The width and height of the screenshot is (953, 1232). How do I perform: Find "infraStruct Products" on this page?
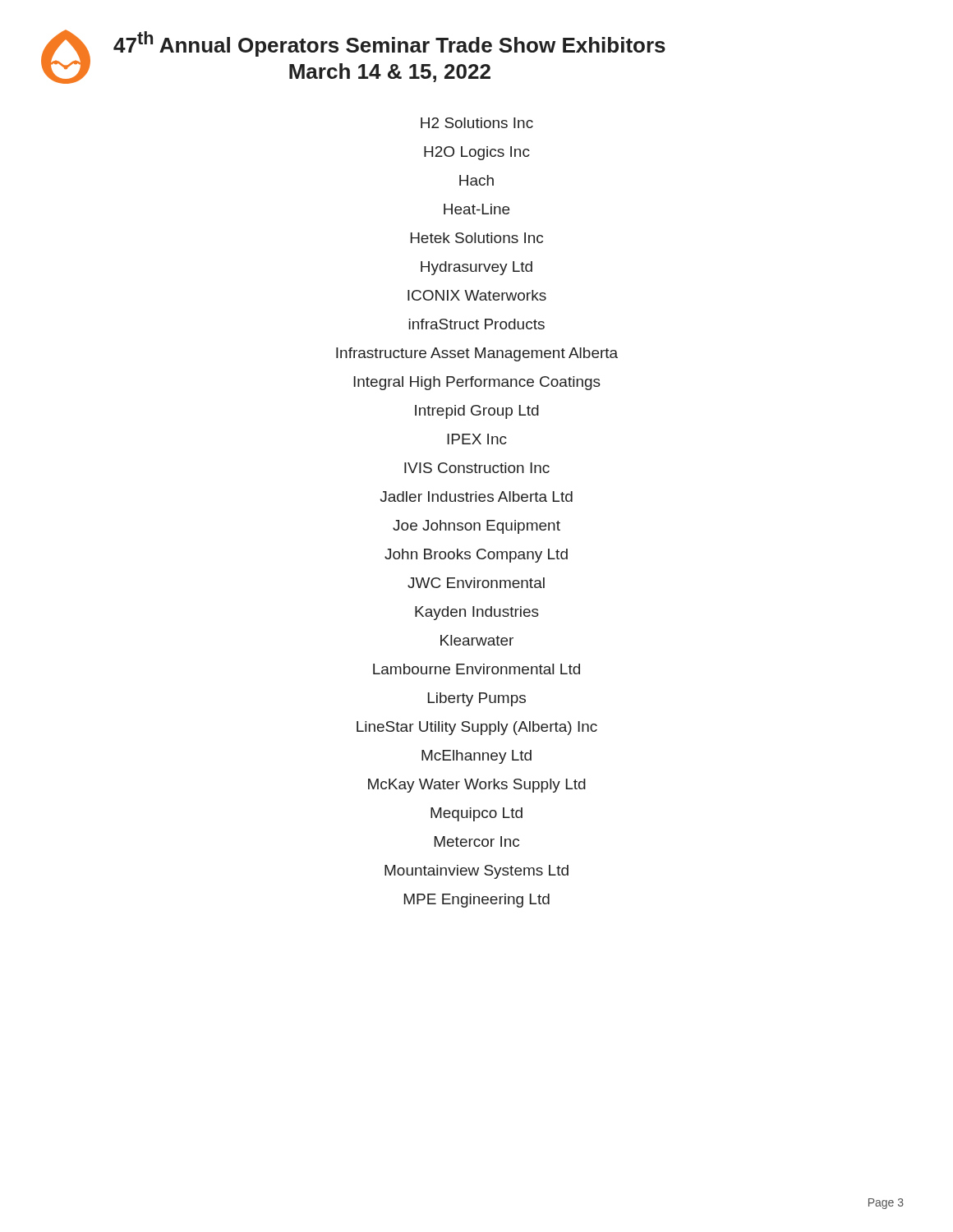coord(476,324)
